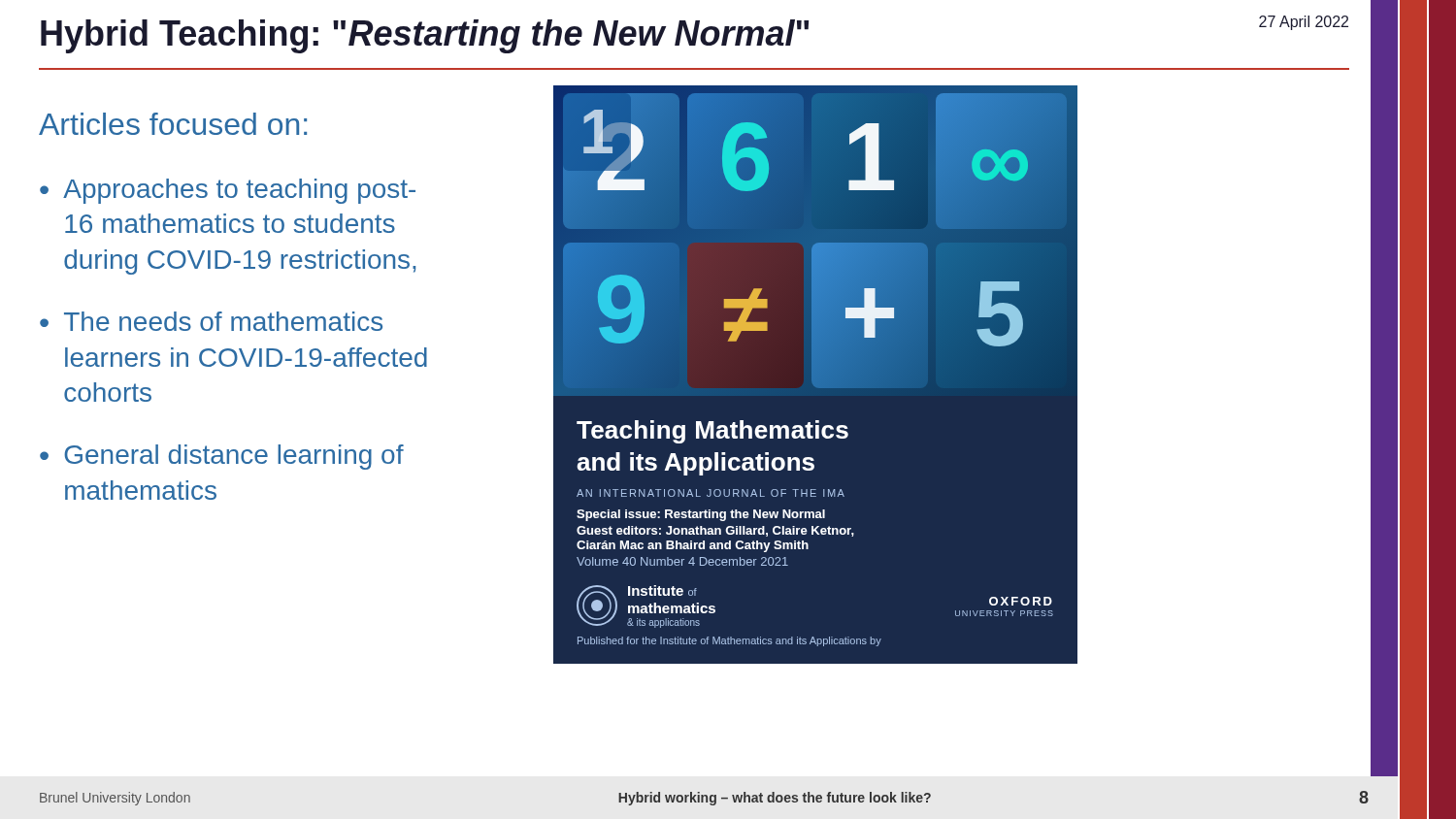Image resolution: width=1456 pixels, height=819 pixels.
Task: Click on the list item with the text "• General distance learning ofmathematics"
Action: [221, 473]
